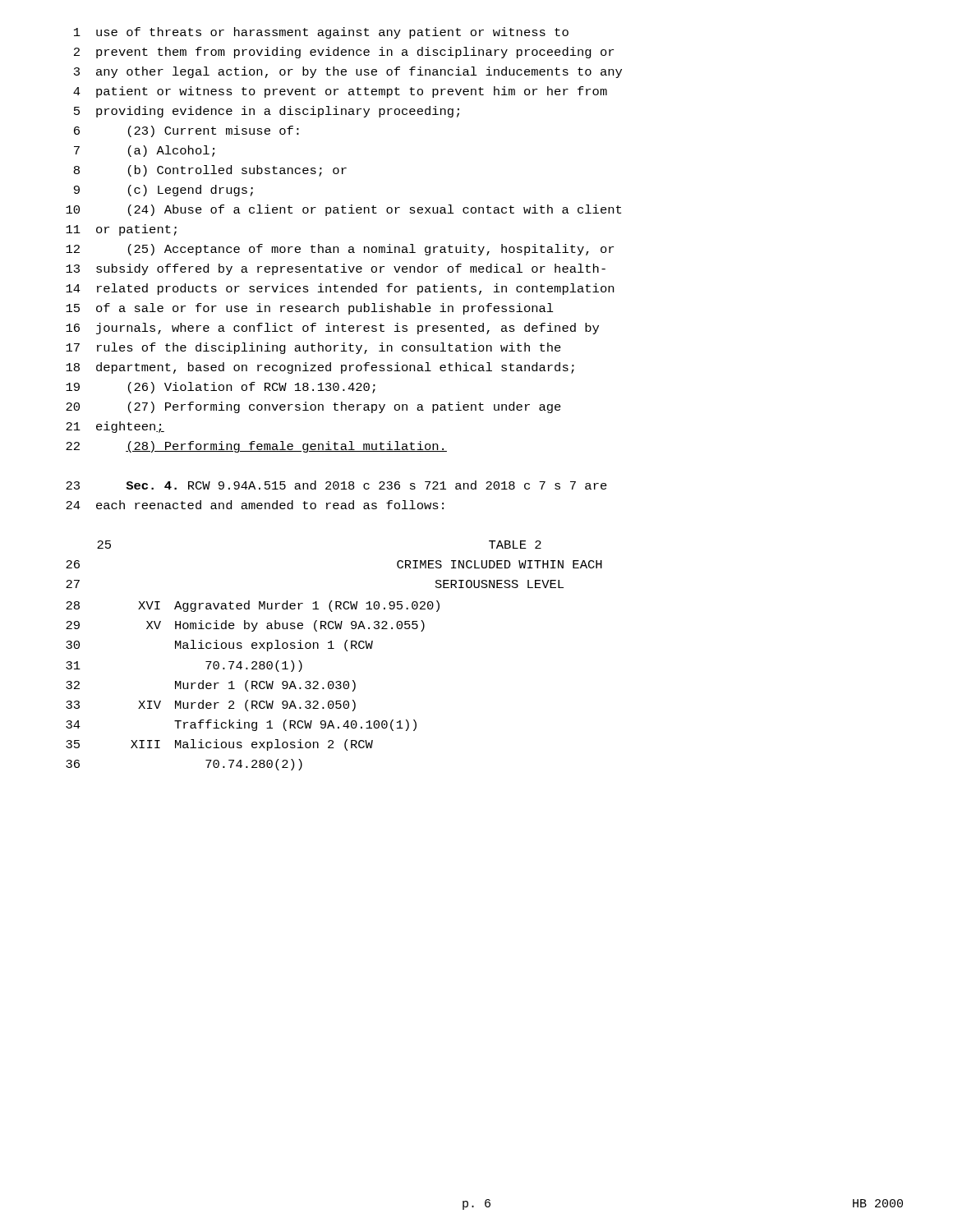The image size is (953, 1232).
Task: Click on the text block starting "27 SERIOUSNESS LEVEL"
Action: [x=476, y=585]
